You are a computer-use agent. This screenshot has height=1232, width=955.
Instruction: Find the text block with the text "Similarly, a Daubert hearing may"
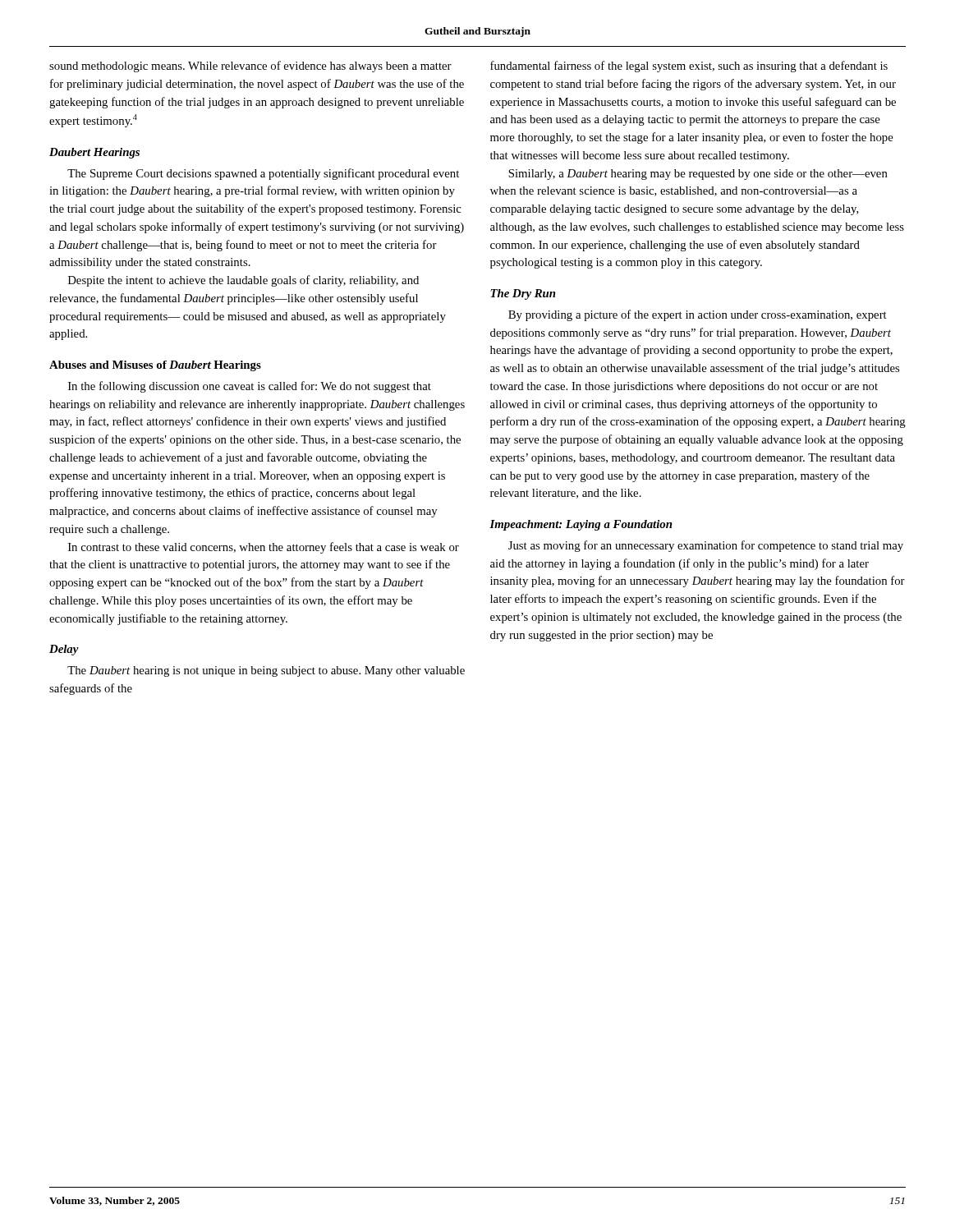698,218
